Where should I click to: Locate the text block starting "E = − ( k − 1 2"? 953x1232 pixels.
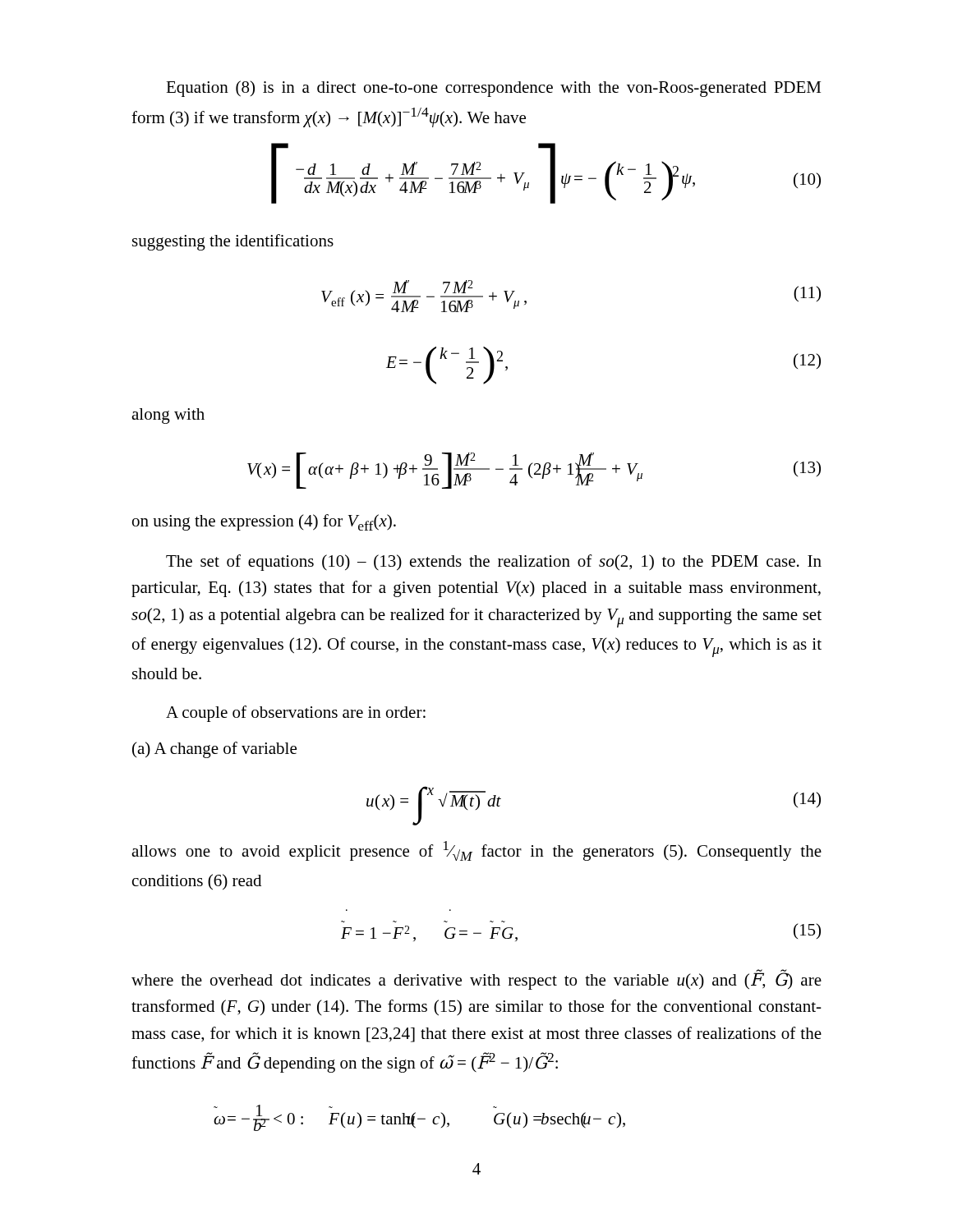476,360
